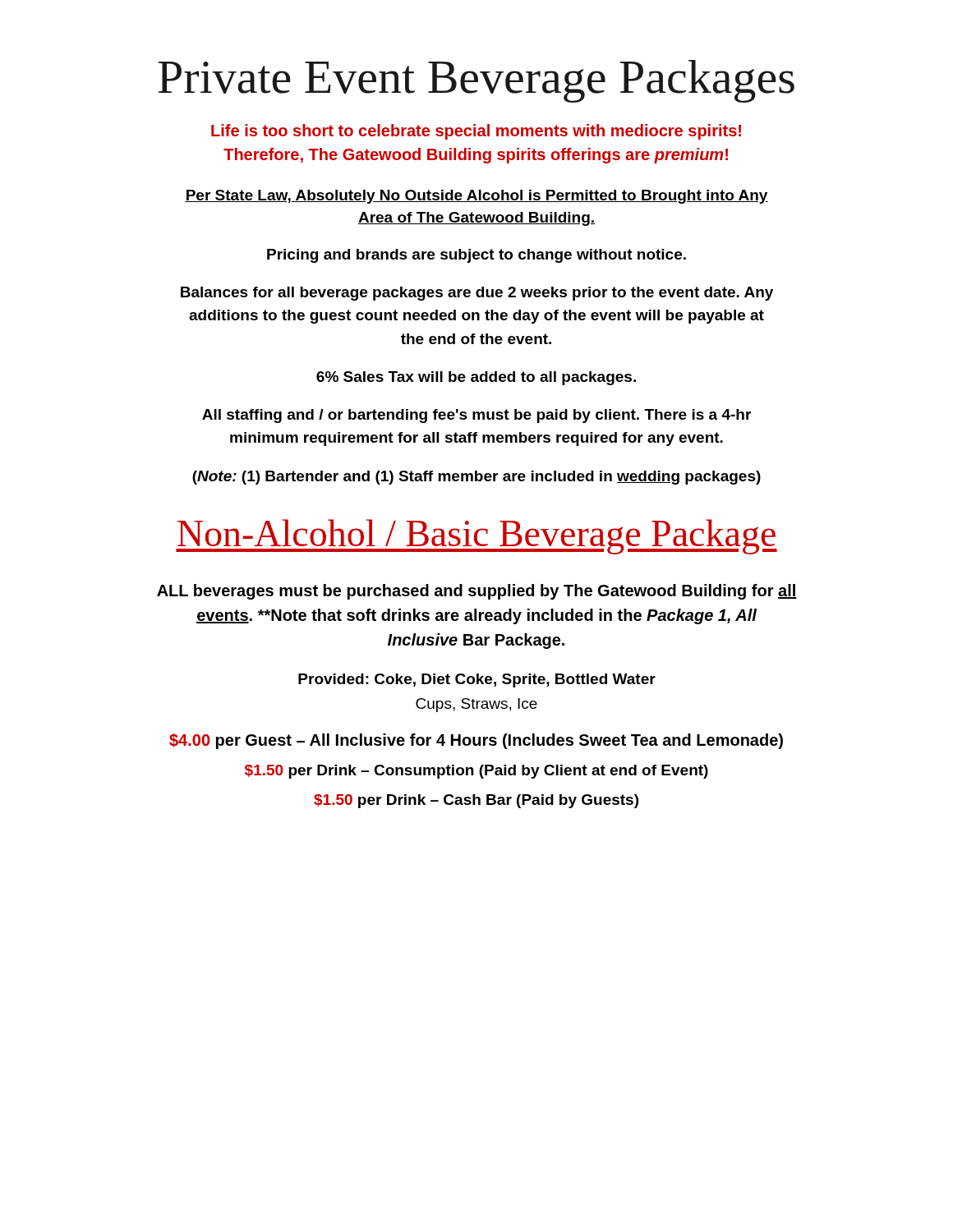The width and height of the screenshot is (953, 1232).
Task: Find the block on this page that starts "Provided: Coke, Diet Coke, Sprite,"
Action: (x=476, y=680)
